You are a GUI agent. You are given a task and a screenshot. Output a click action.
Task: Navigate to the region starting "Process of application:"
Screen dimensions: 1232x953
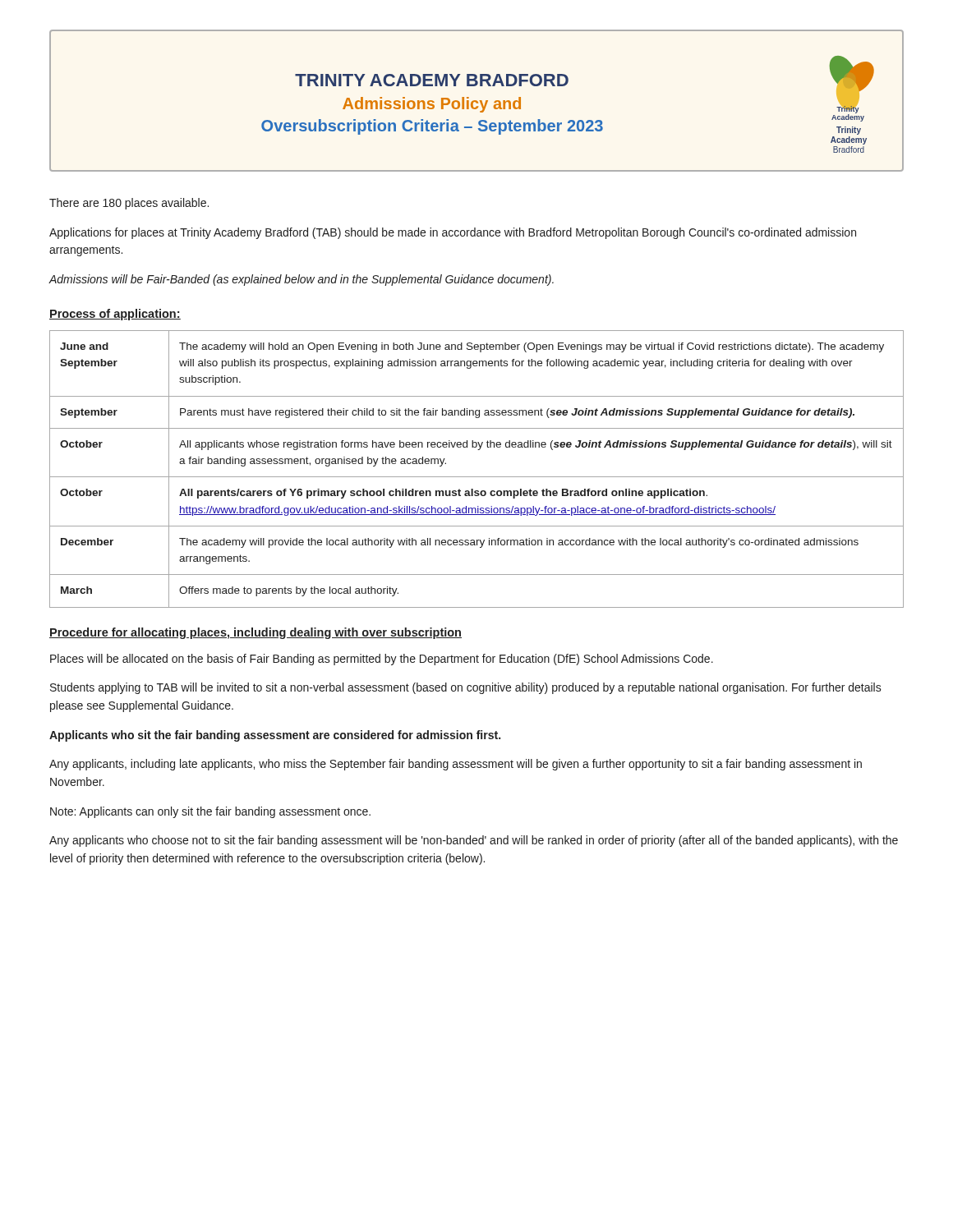point(115,314)
